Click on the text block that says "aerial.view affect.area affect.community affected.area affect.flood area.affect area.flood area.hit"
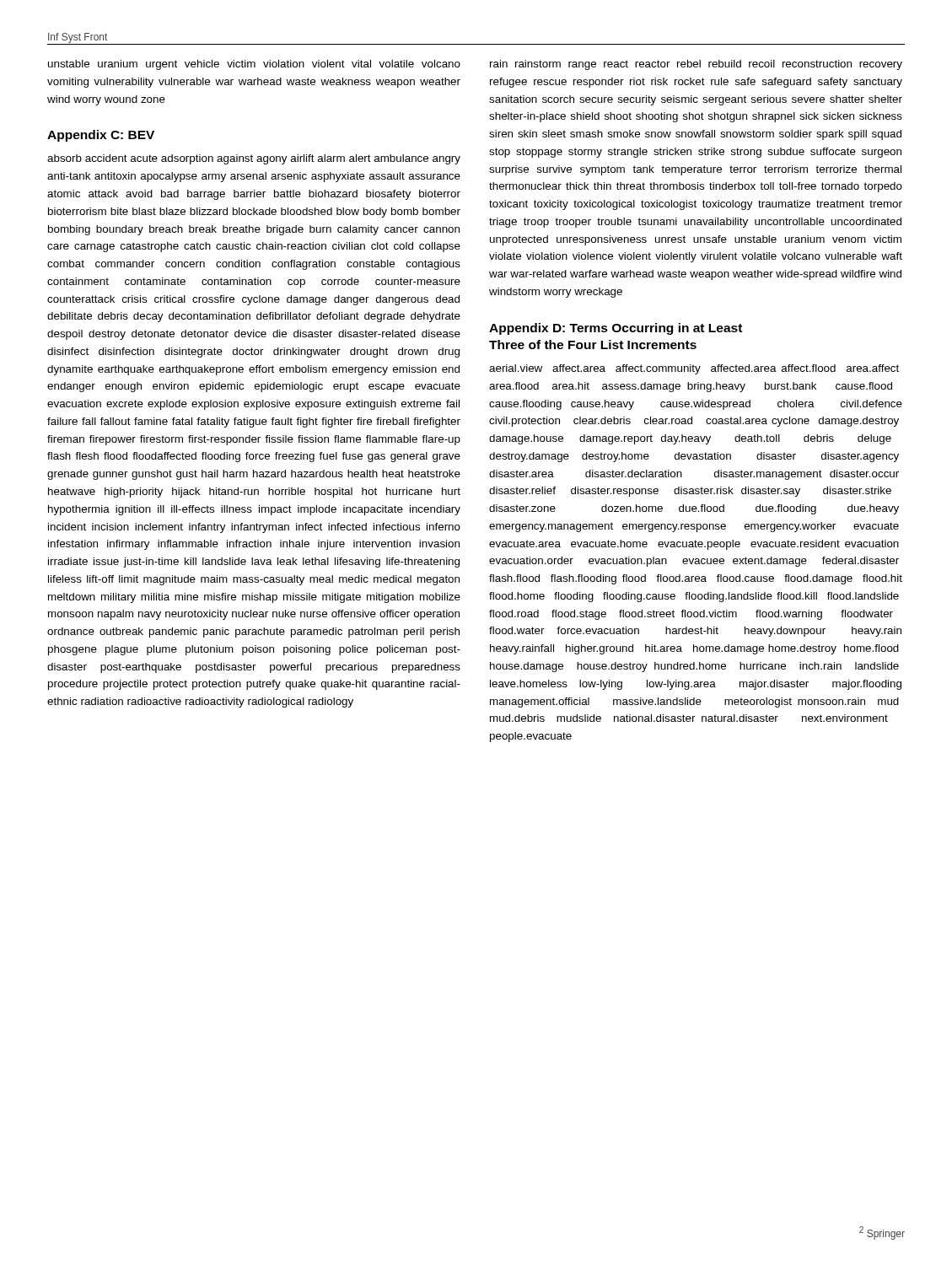The image size is (952, 1265). (x=696, y=552)
